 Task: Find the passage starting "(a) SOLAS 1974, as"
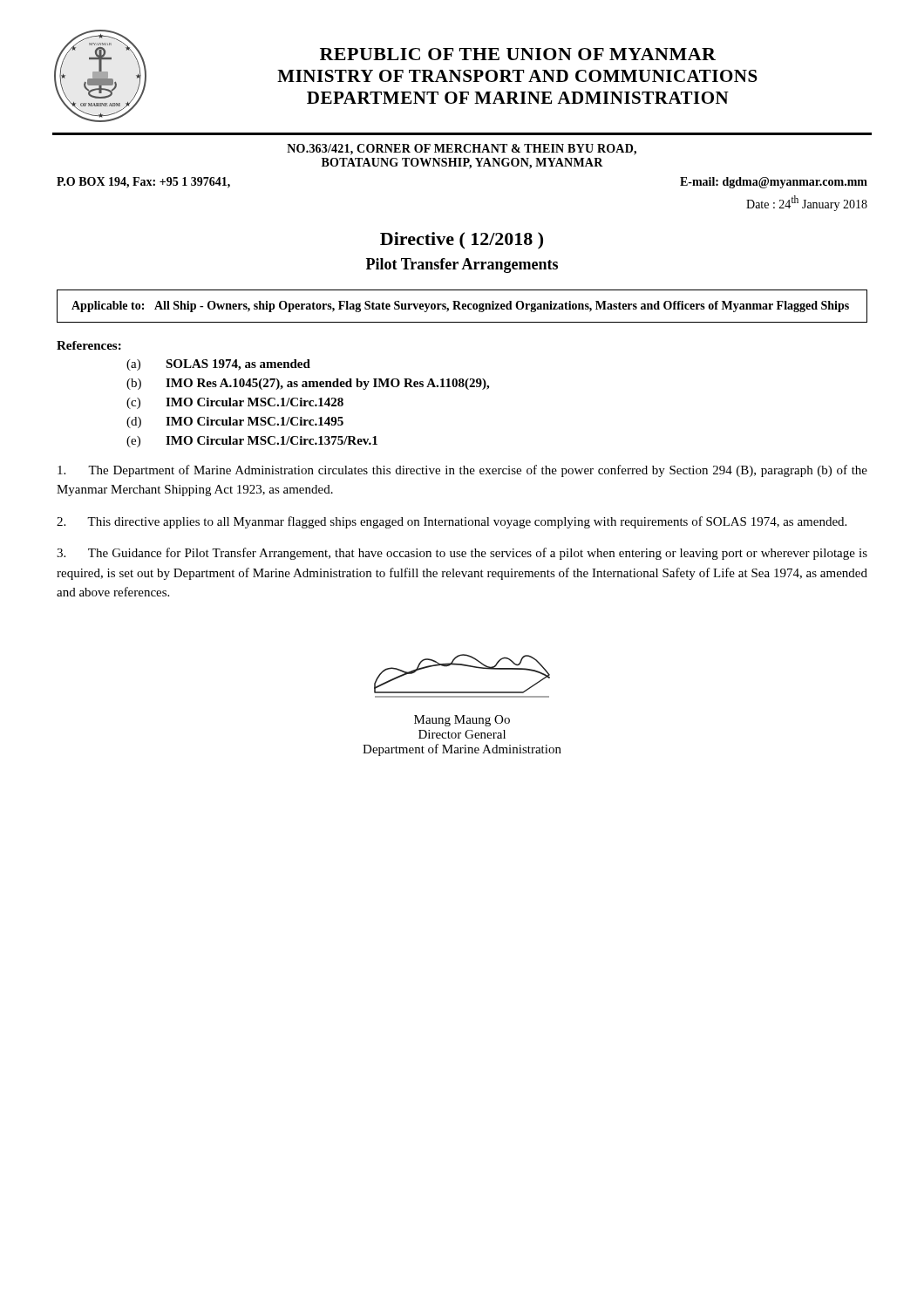click(x=218, y=364)
